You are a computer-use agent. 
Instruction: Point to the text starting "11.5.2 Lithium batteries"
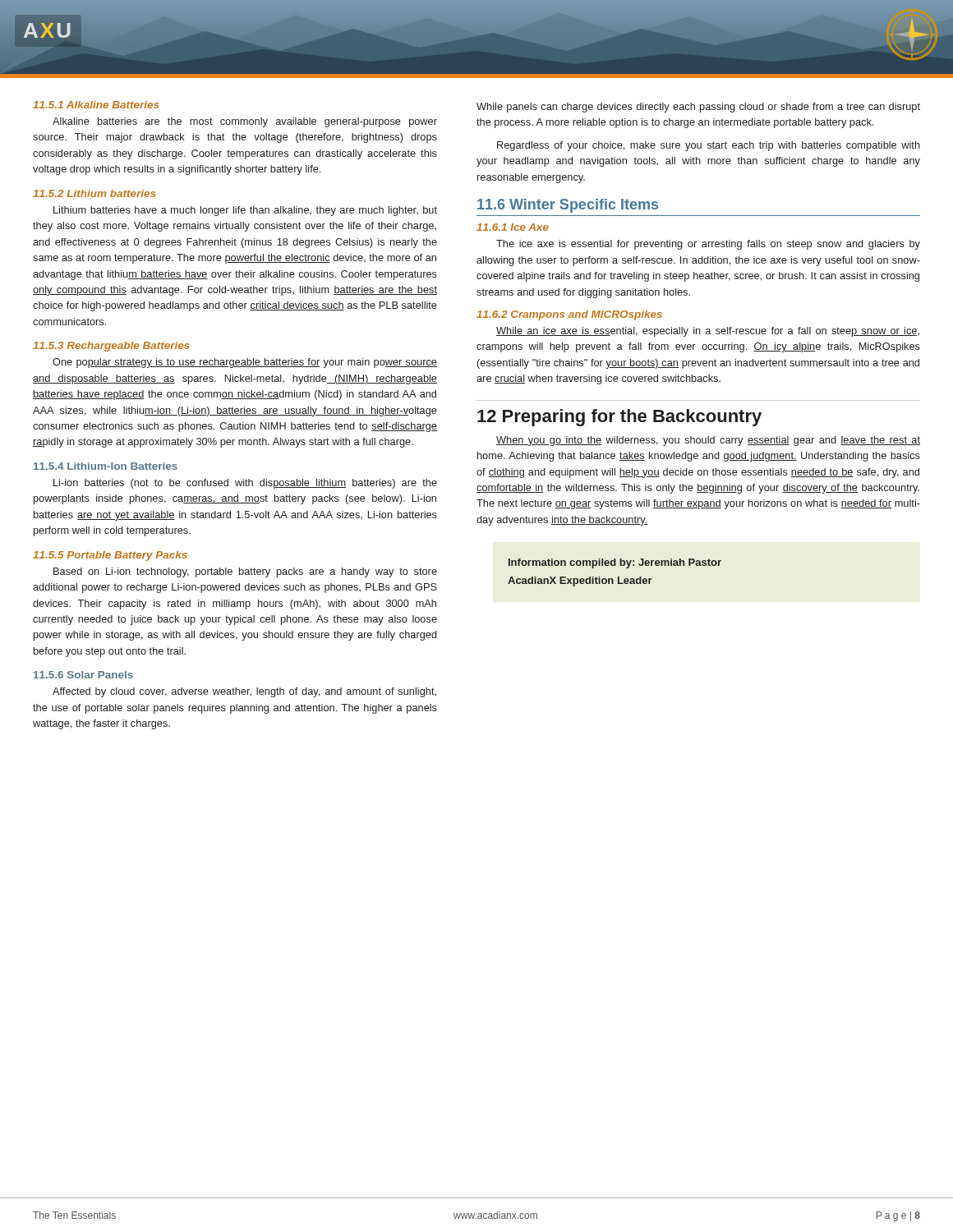point(94,193)
